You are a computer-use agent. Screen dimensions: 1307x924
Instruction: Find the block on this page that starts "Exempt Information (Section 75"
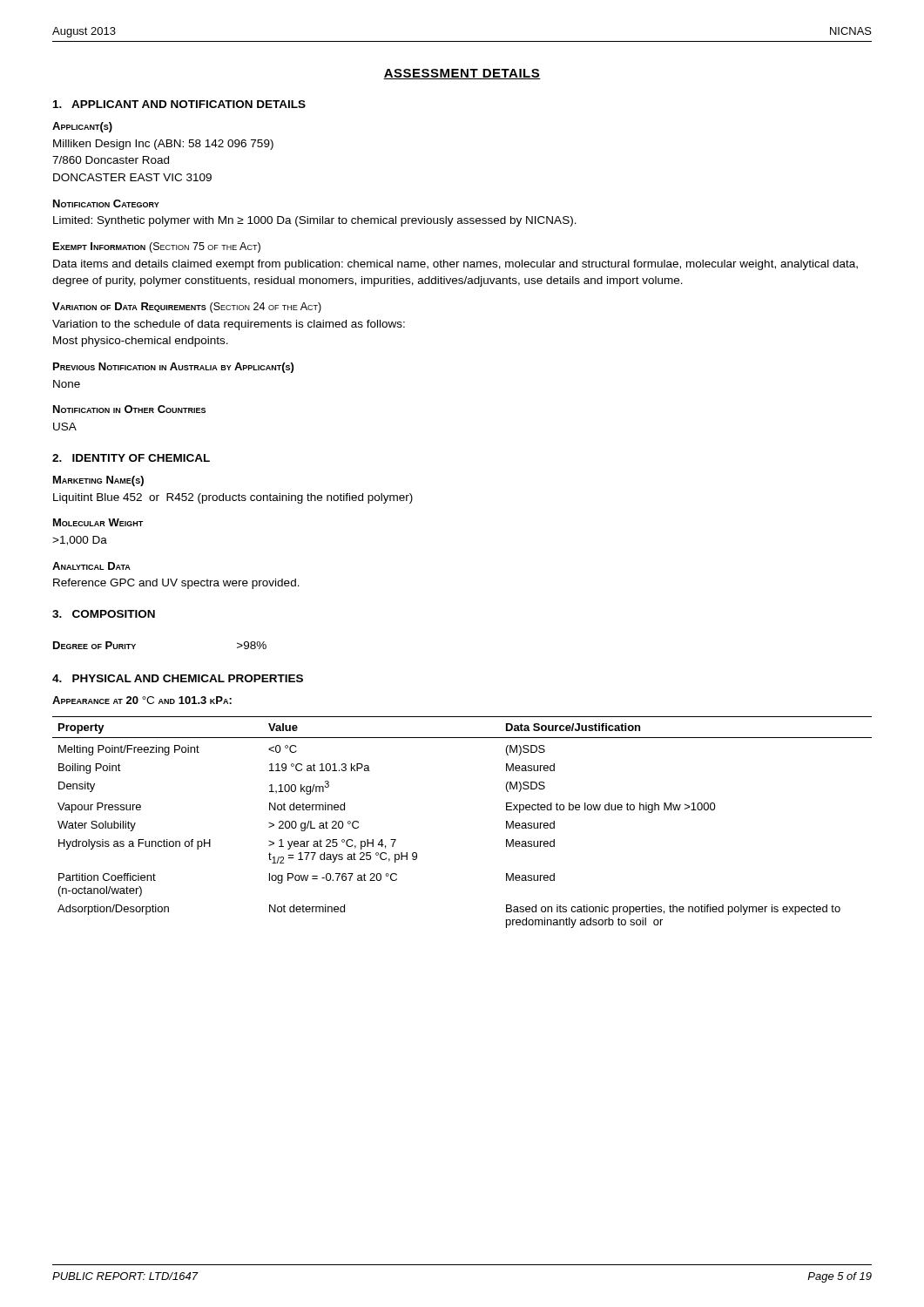tap(455, 263)
